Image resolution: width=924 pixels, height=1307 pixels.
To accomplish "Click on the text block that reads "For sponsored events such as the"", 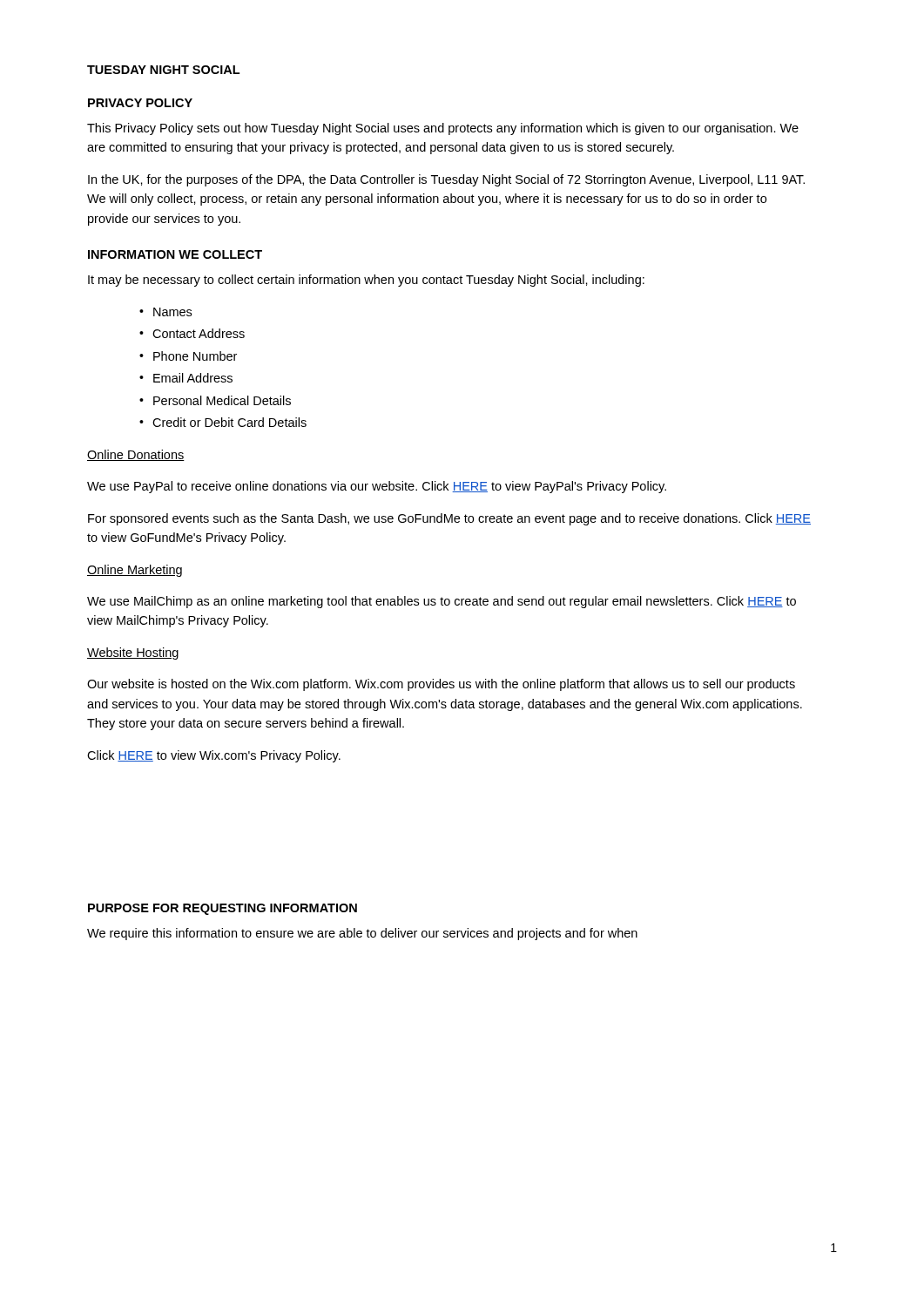I will 449,528.
